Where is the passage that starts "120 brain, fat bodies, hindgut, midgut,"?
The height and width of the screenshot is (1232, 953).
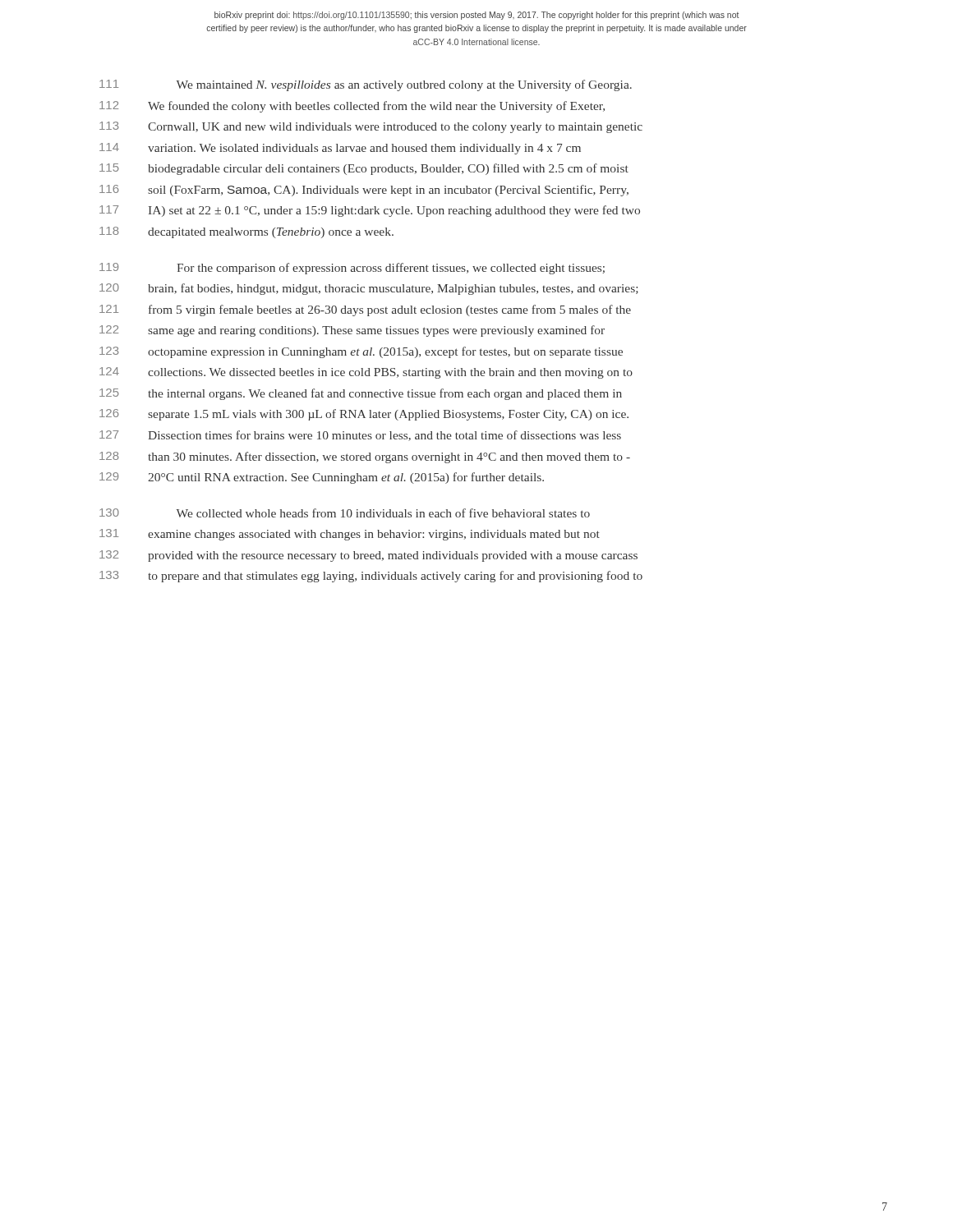pos(493,288)
